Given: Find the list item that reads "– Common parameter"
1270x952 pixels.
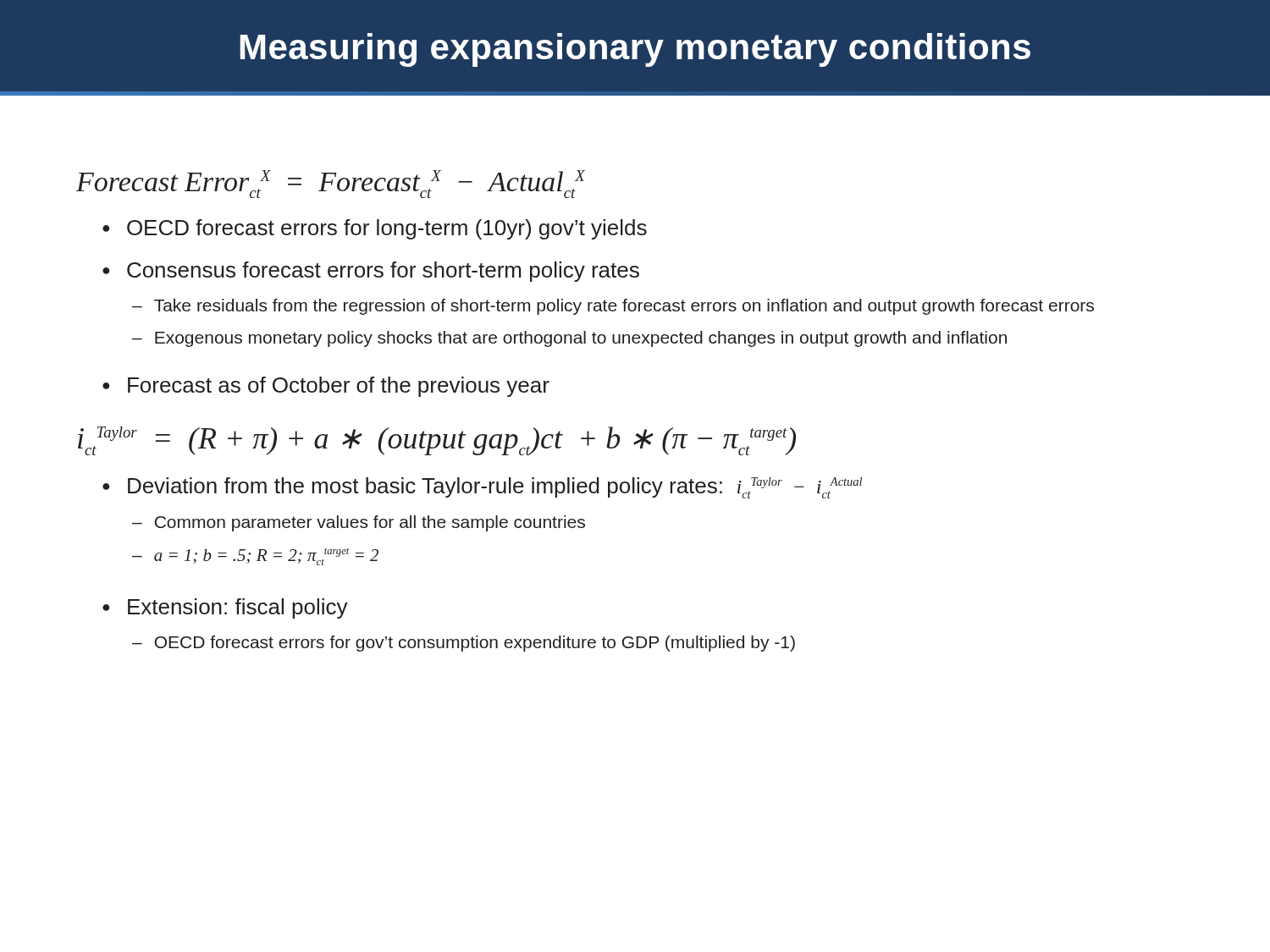Looking at the screenshot, I should tap(359, 523).
